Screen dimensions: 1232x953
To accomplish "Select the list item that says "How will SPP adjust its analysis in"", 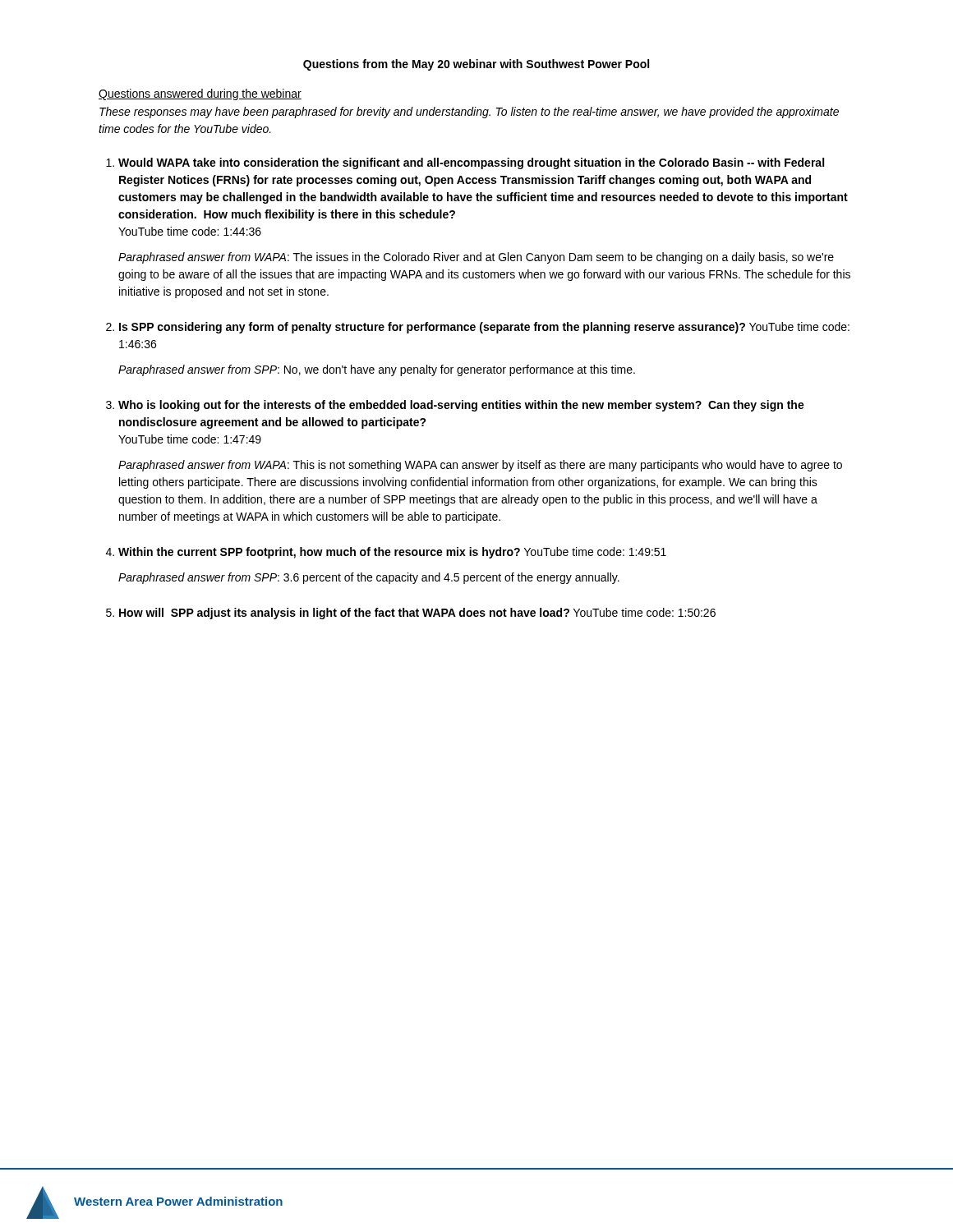I will [x=417, y=613].
